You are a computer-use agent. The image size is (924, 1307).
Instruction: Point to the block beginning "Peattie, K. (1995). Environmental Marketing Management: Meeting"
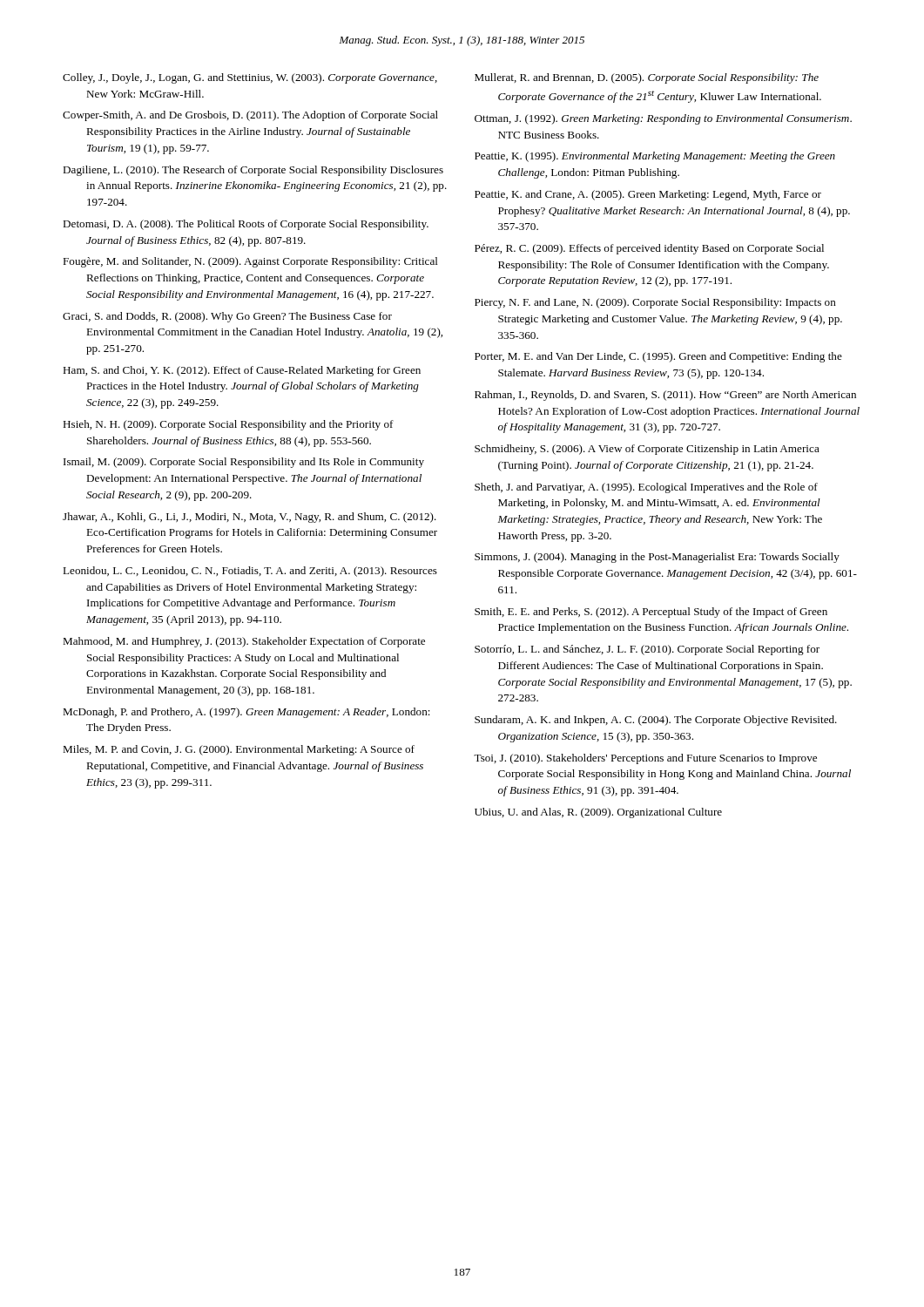(x=655, y=164)
